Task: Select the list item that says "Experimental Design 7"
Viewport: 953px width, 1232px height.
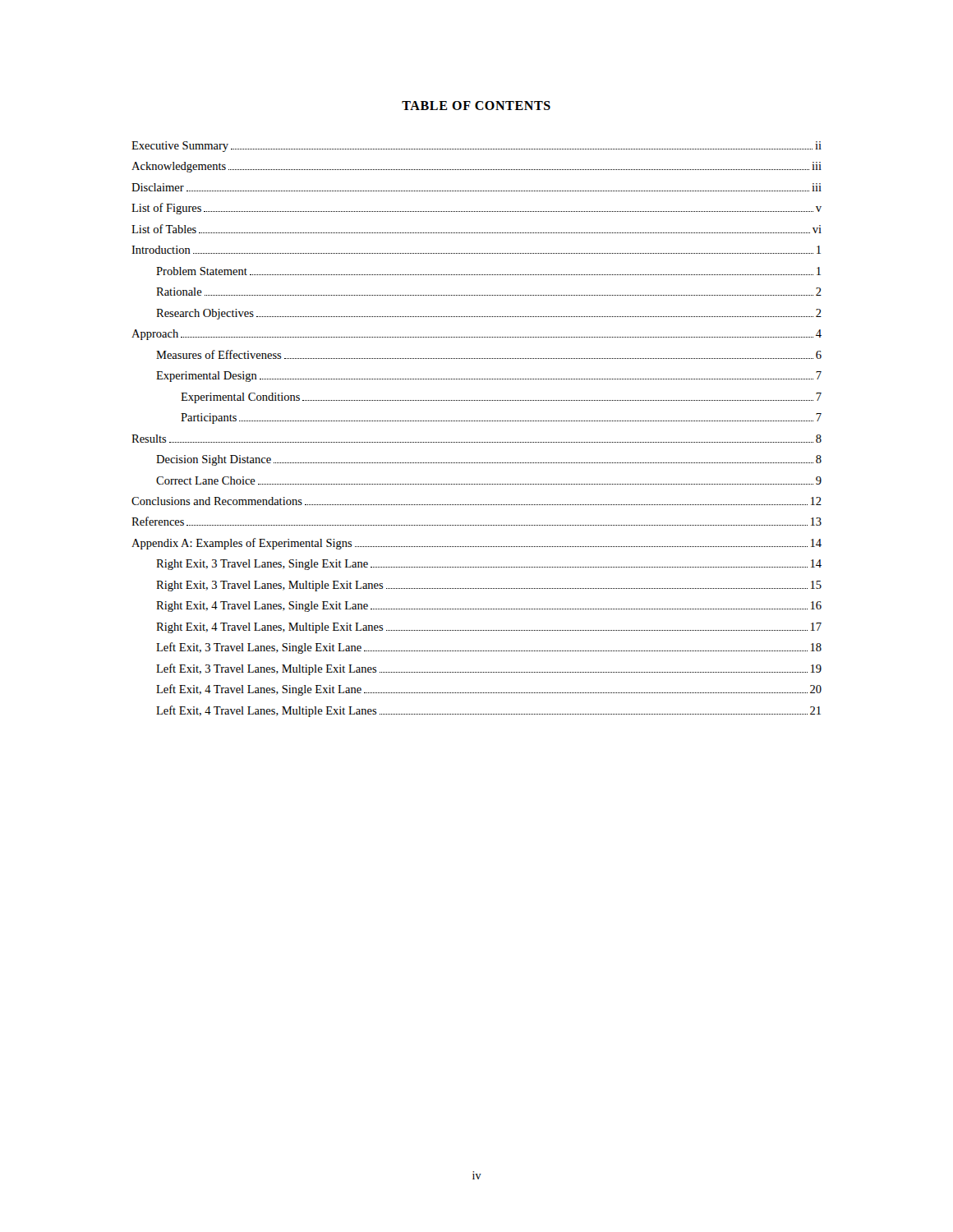Action: tap(476, 376)
